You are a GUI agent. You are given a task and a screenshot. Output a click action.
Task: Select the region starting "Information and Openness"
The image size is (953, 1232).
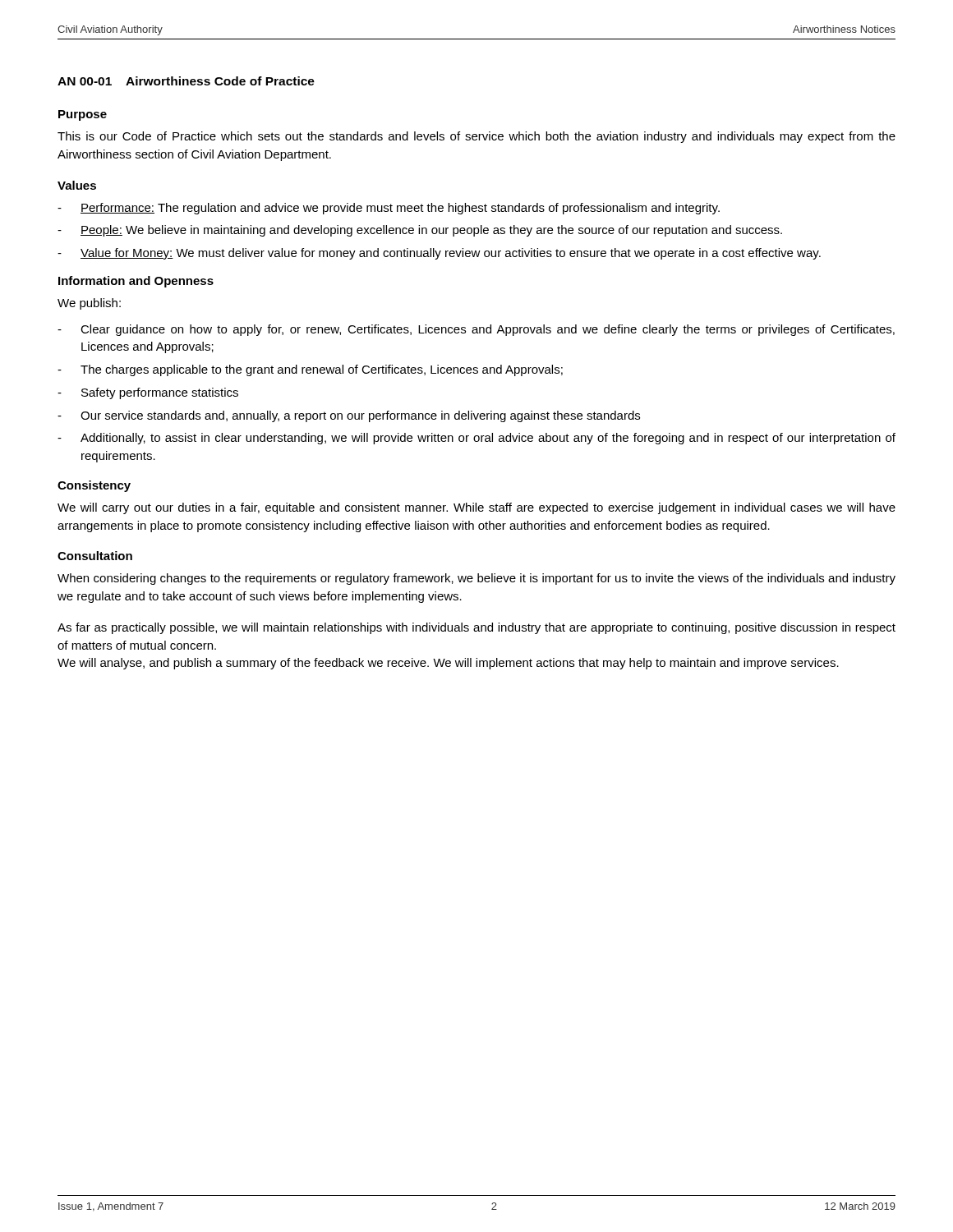pos(136,280)
